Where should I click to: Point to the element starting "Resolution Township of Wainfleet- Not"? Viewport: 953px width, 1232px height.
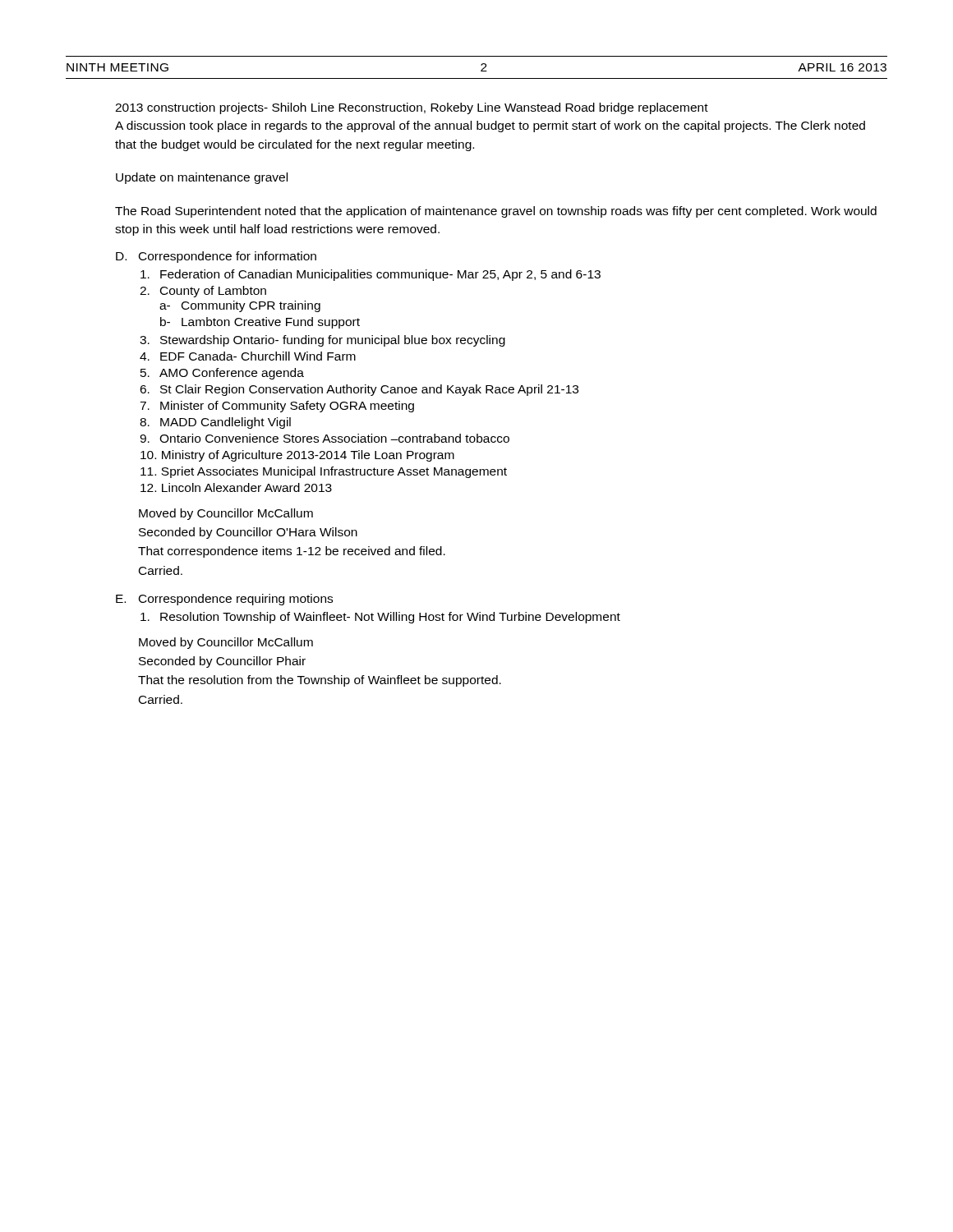click(380, 617)
